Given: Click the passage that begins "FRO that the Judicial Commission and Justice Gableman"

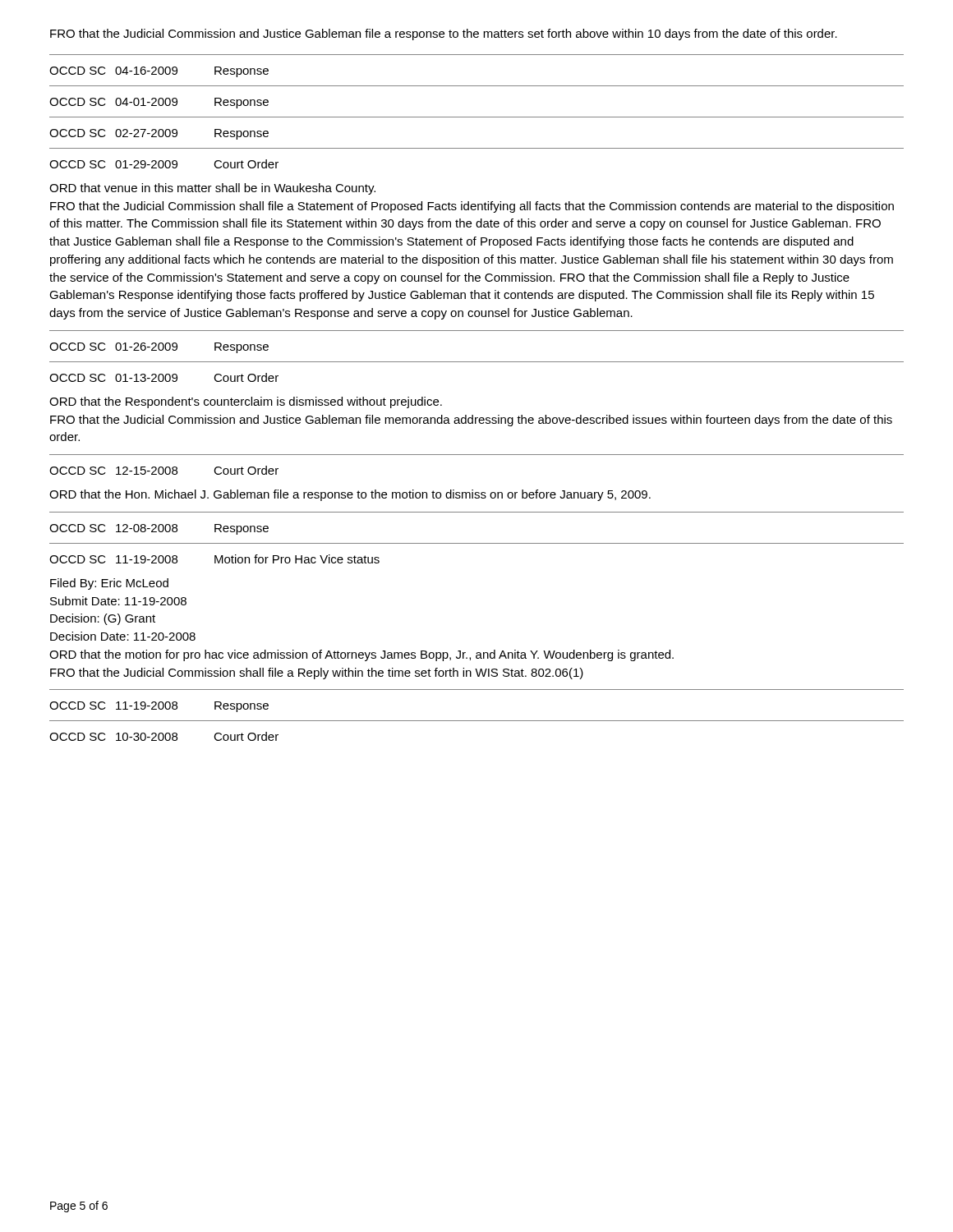Looking at the screenshot, I should (443, 33).
